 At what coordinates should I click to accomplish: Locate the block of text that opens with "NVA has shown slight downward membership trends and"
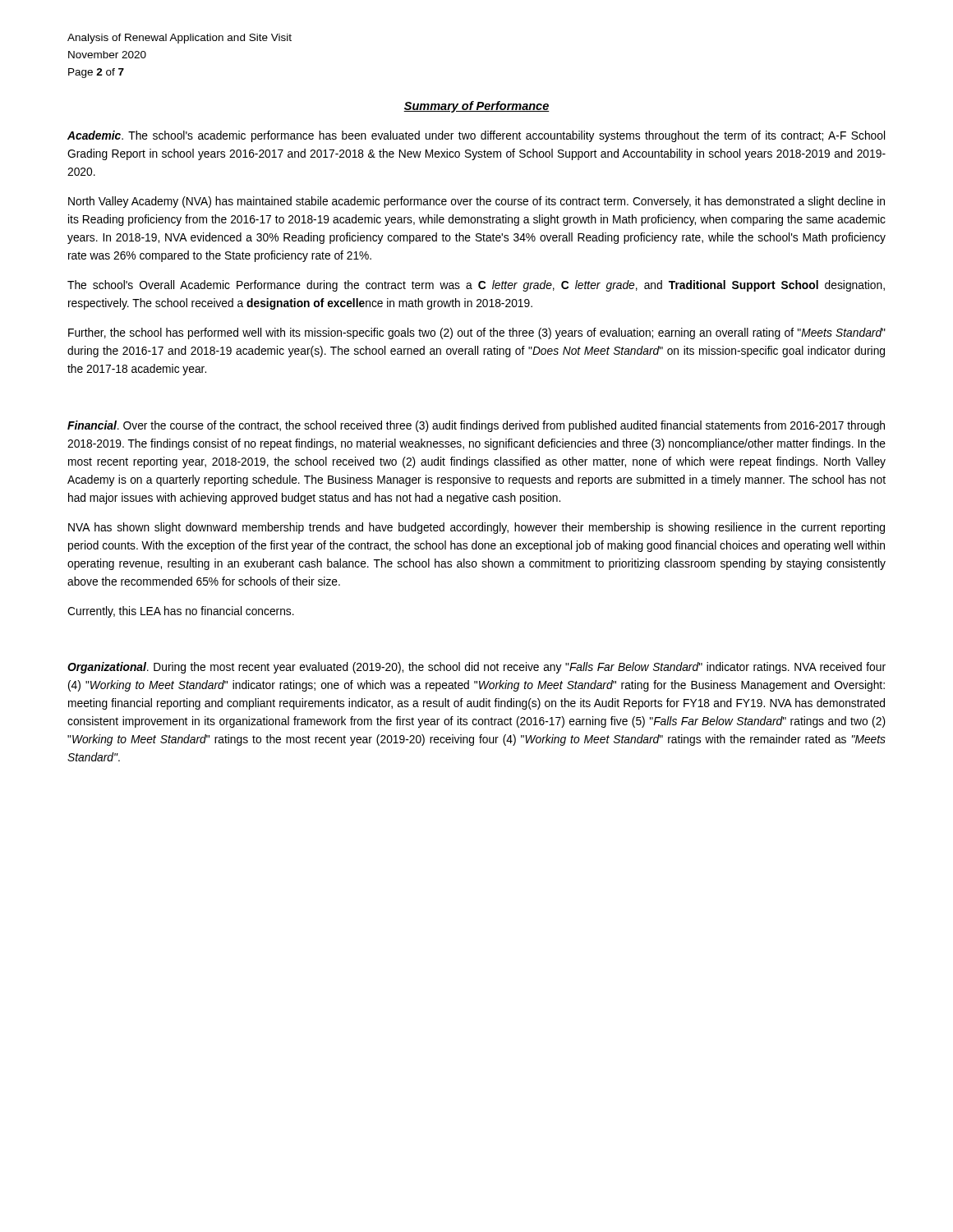(476, 555)
